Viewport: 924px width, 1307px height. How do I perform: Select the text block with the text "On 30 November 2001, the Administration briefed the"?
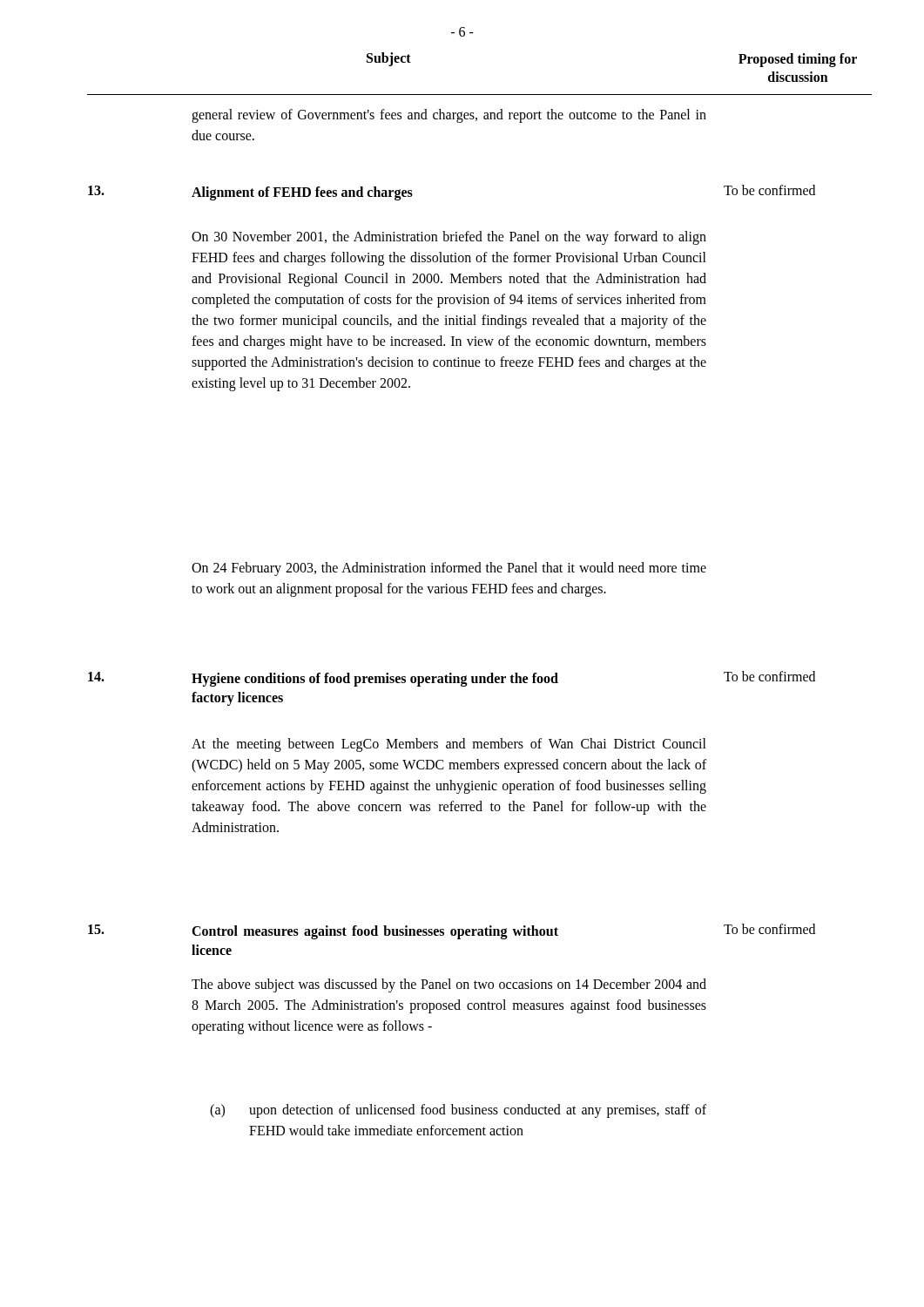[449, 310]
